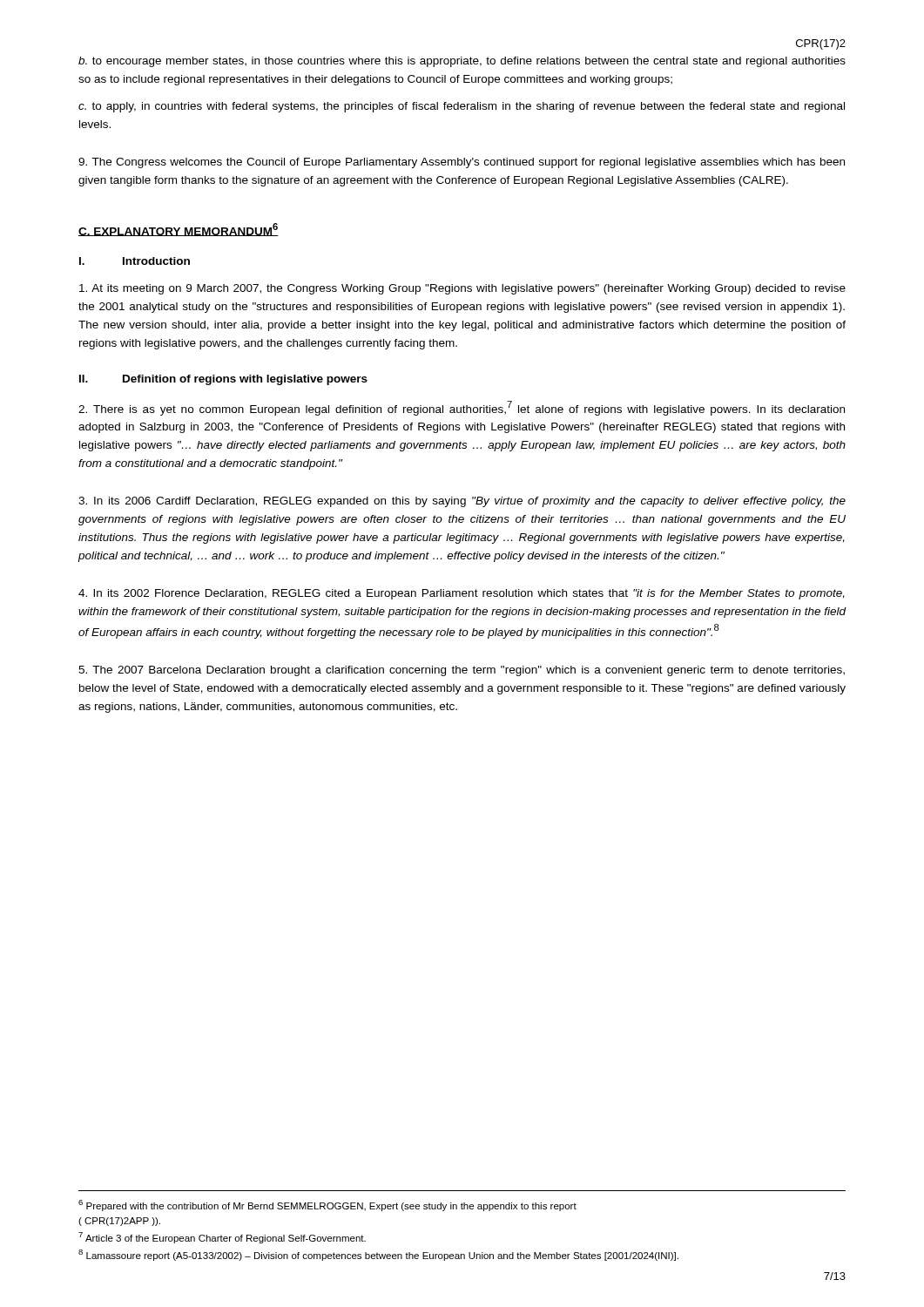Image resolution: width=924 pixels, height=1307 pixels.
Task: Locate the text block that says "The 2007 Barcelona Declaration"
Action: tap(462, 688)
